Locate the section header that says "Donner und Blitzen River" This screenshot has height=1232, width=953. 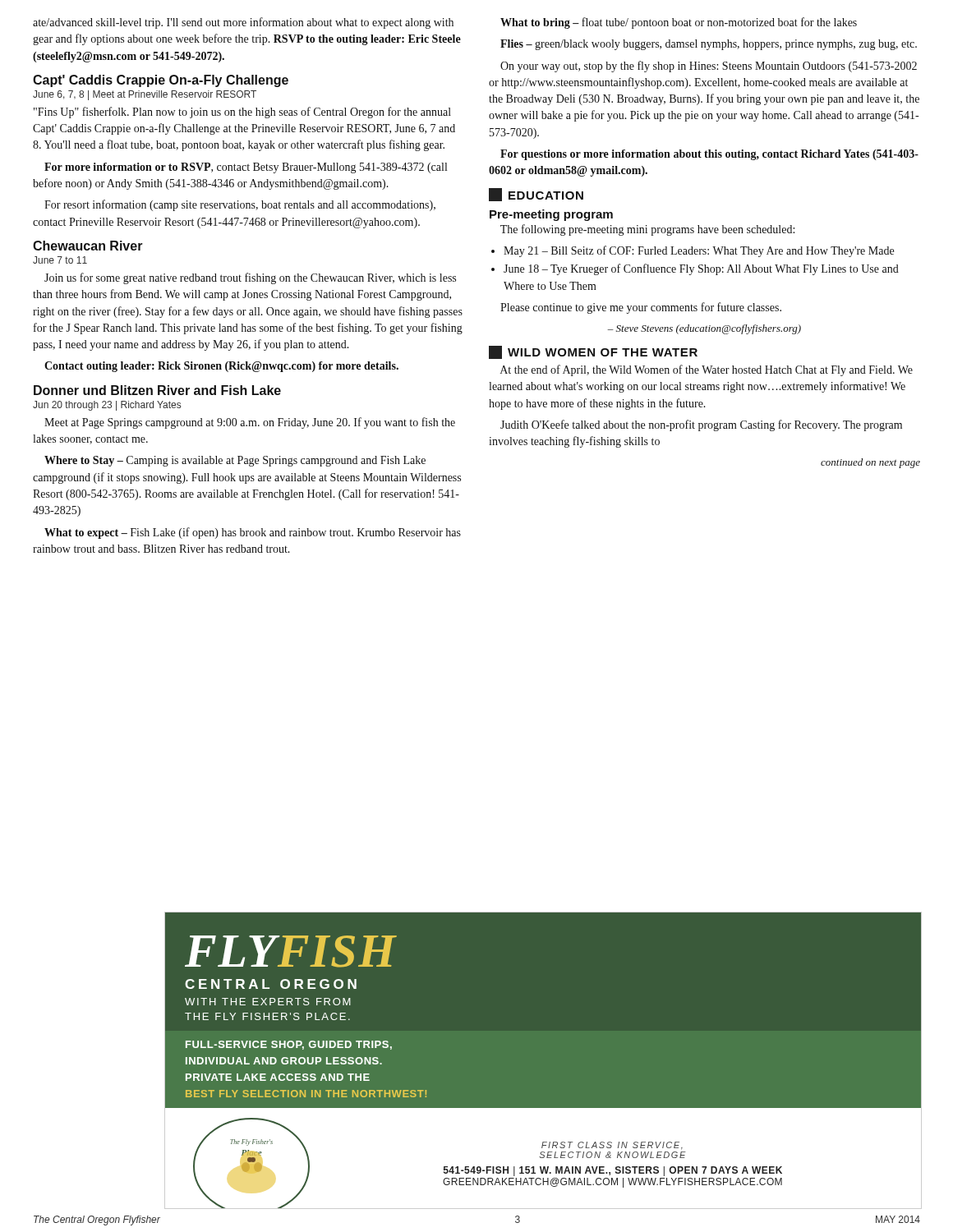(249, 397)
